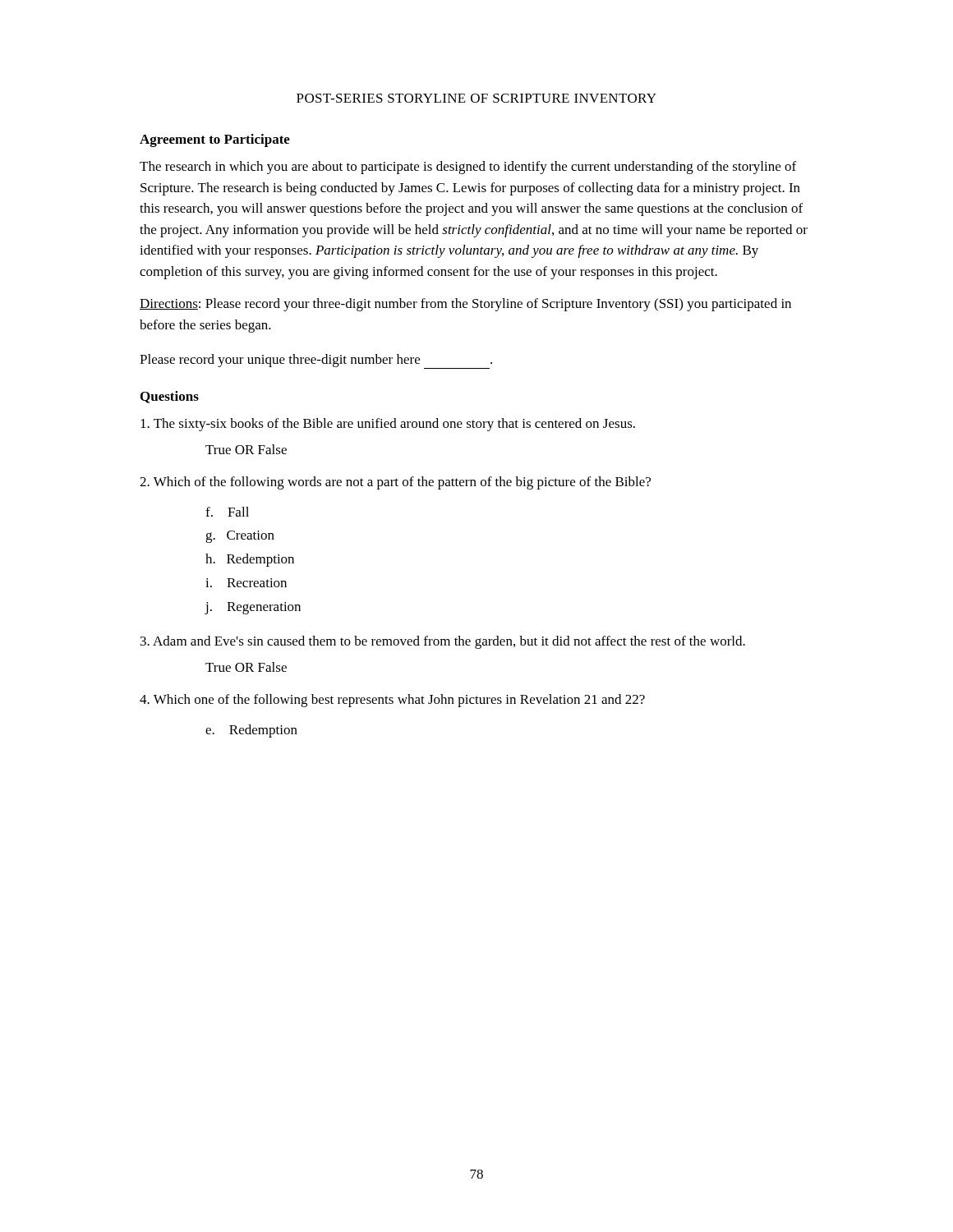The height and width of the screenshot is (1232, 953).
Task: Select the list item containing "i. Recreation"
Action: click(246, 583)
